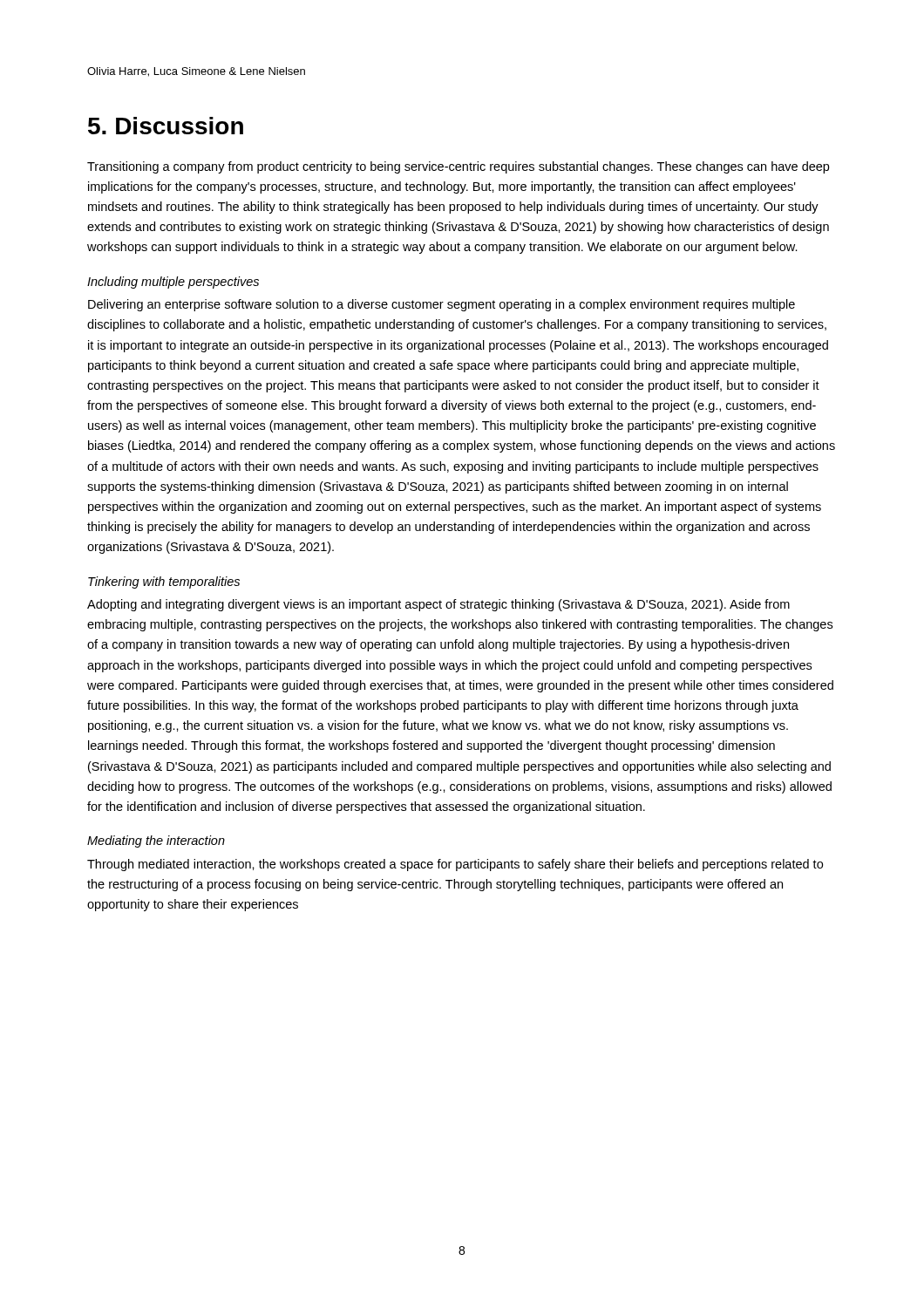The height and width of the screenshot is (1308, 924).
Task: Click on the region starting "Adopting and integrating"
Action: [x=461, y=705]
